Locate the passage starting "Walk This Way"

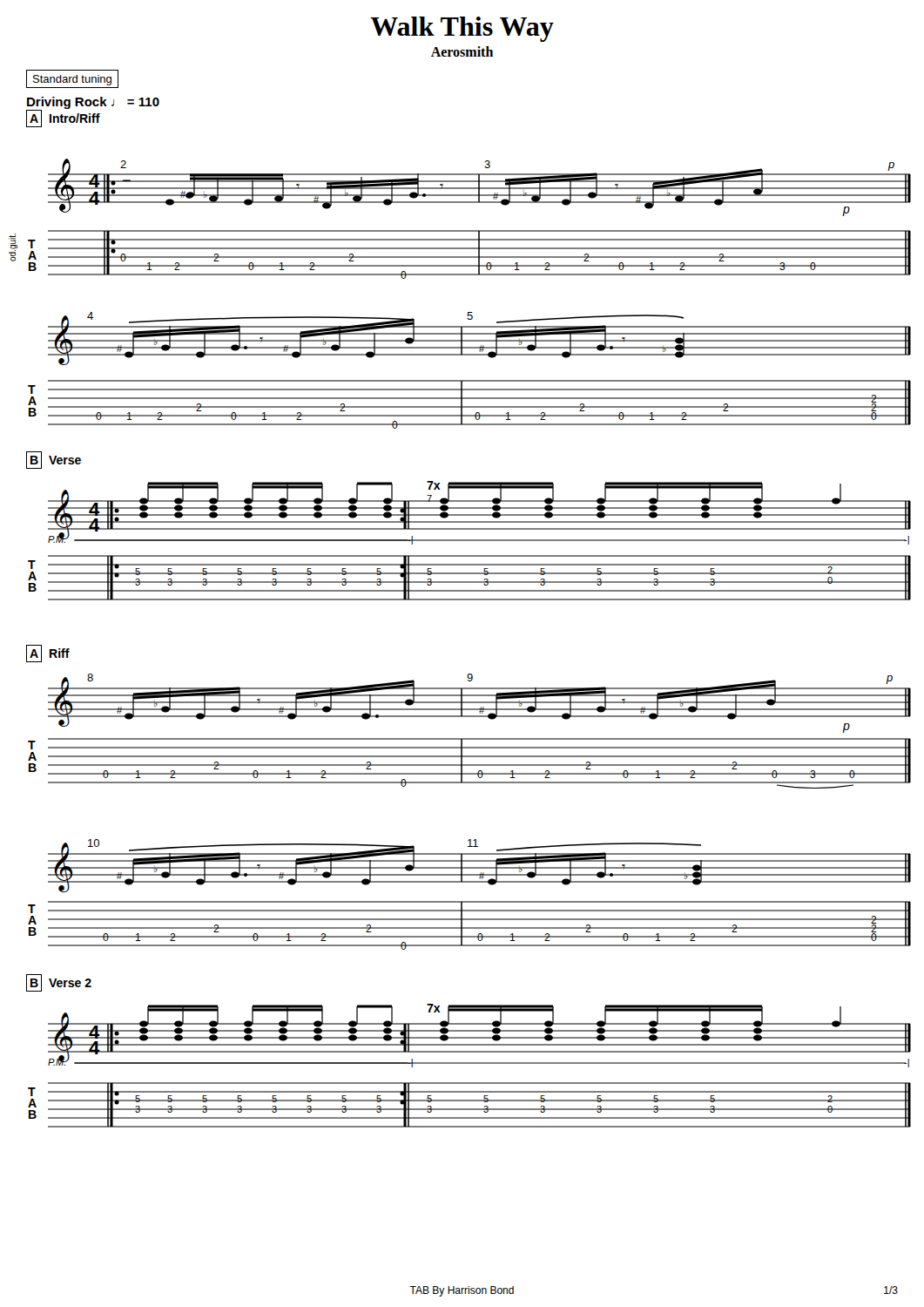(x=462, y=27)
